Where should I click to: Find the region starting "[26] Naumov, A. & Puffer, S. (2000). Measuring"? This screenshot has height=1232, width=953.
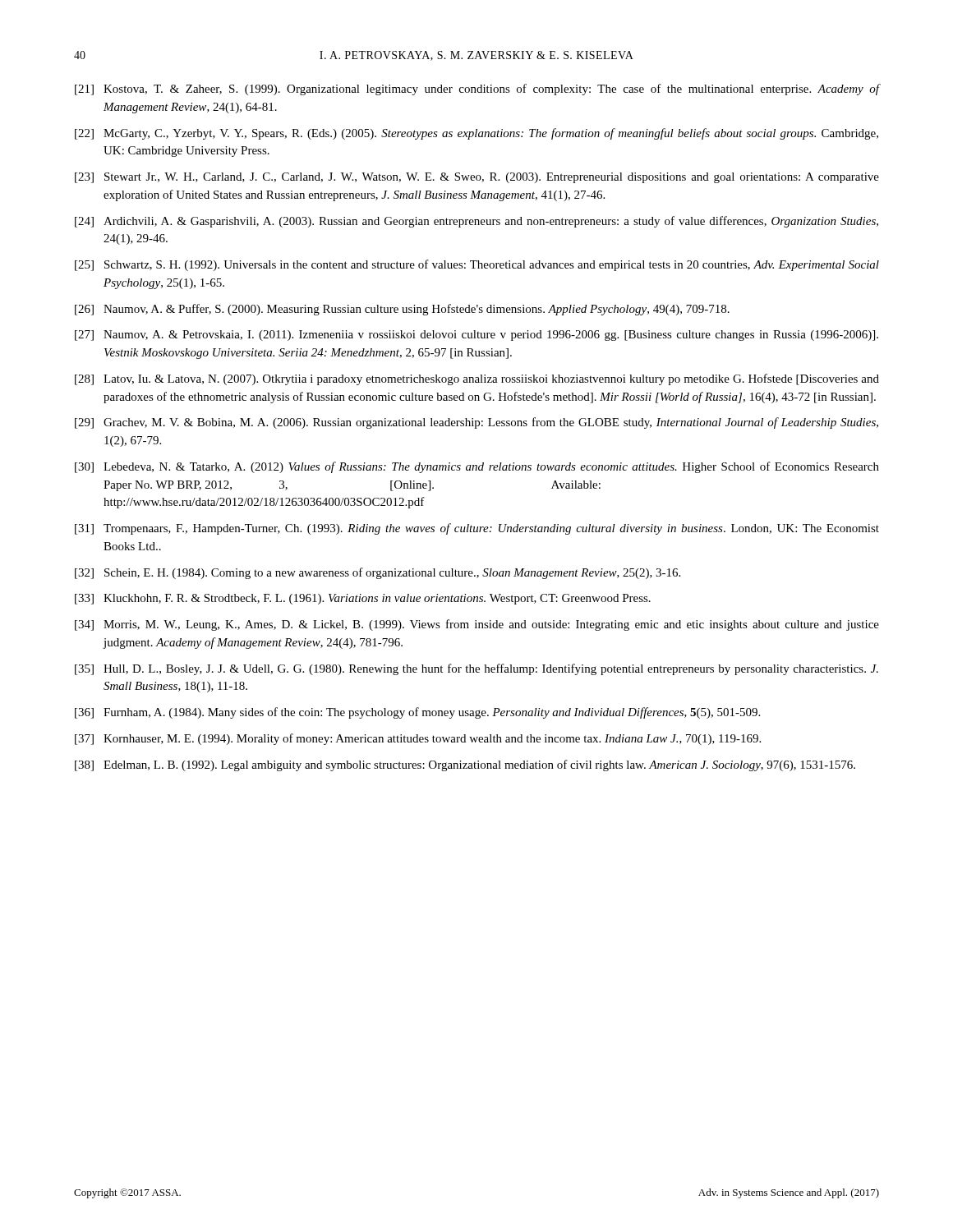(x=476, y=309)
